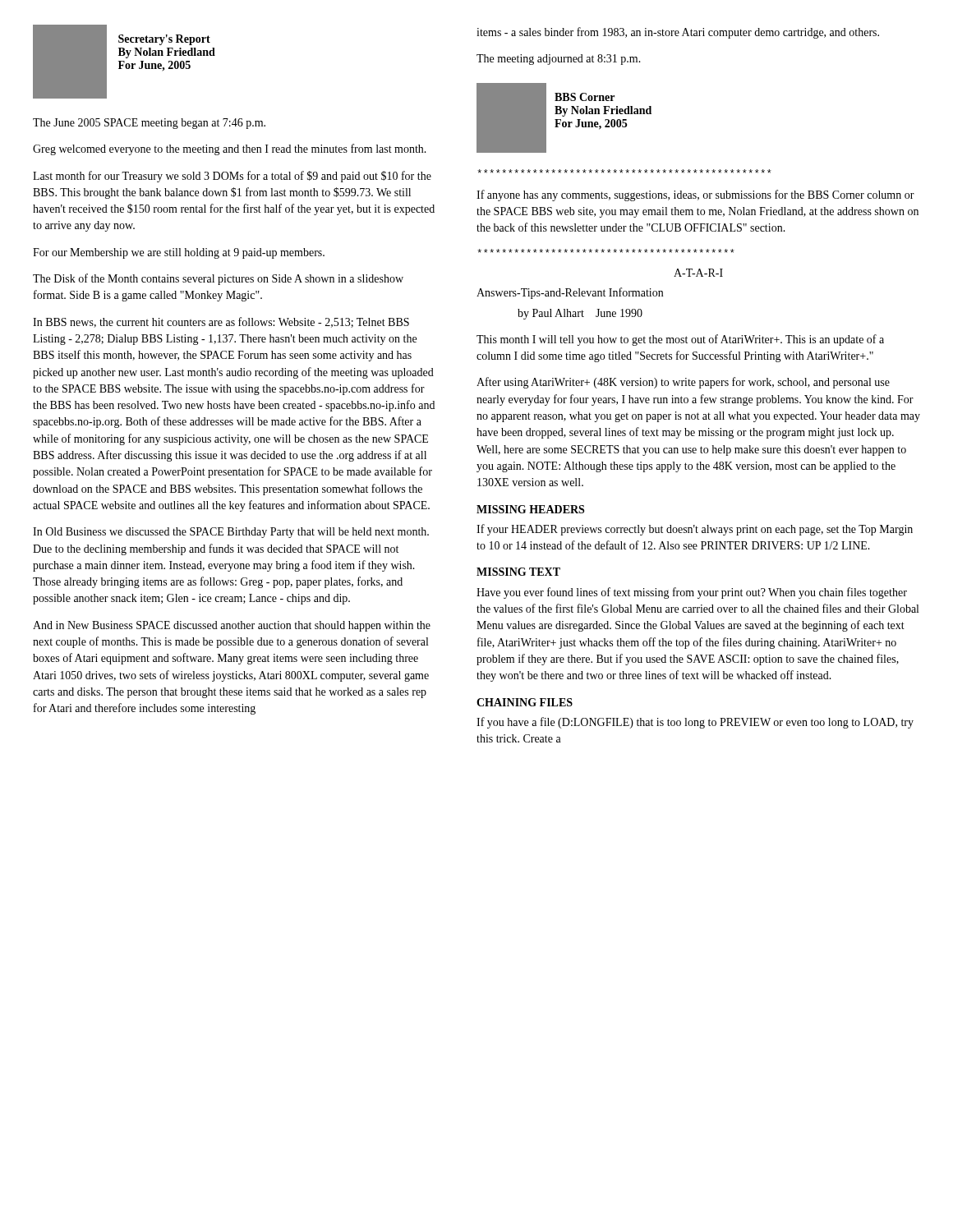Locate the text "CHAINING FILES"
The height and width of the screenshot is (1232, 953).
(525, 702)
